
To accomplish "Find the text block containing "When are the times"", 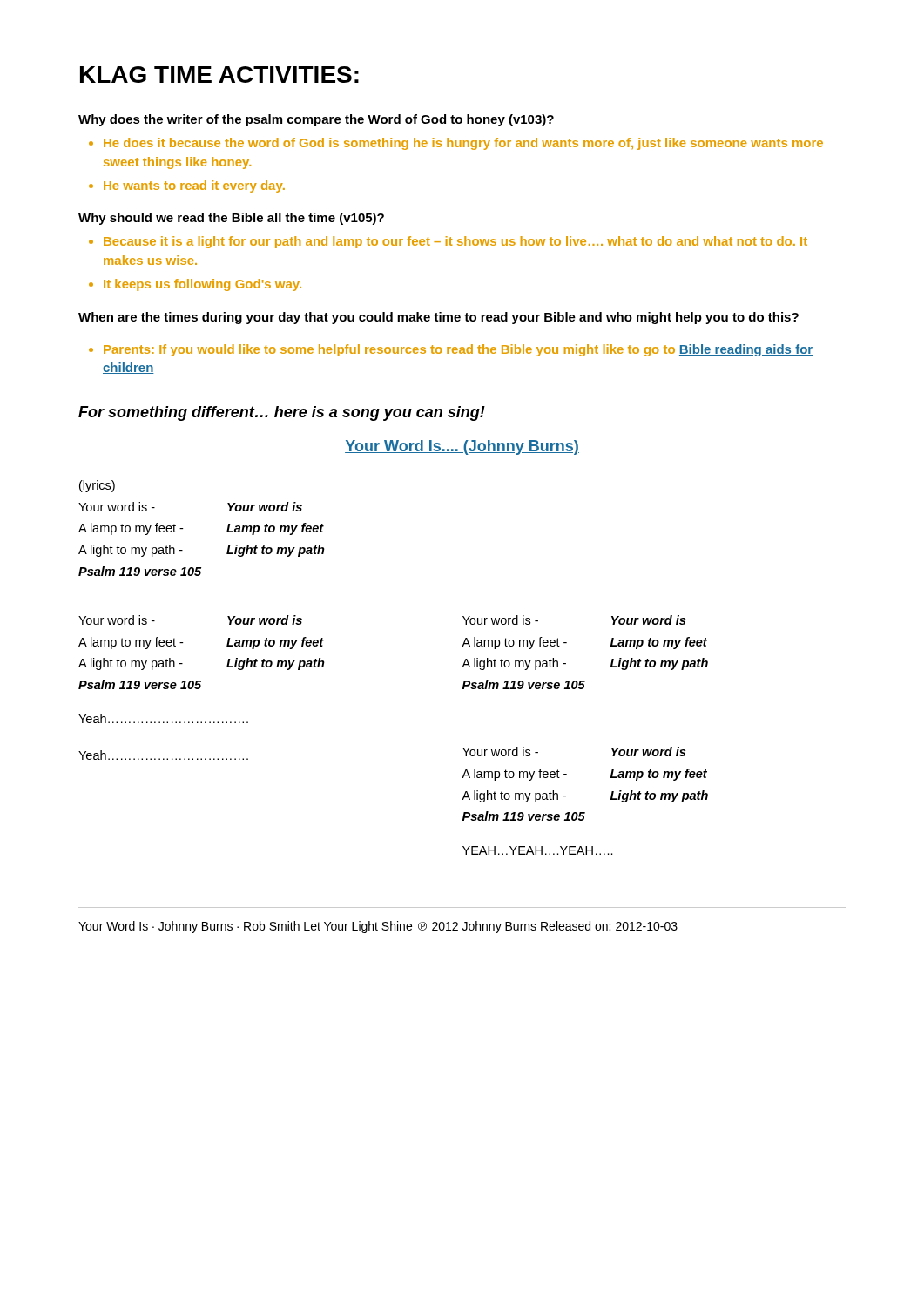I will [x=439, y=316].
